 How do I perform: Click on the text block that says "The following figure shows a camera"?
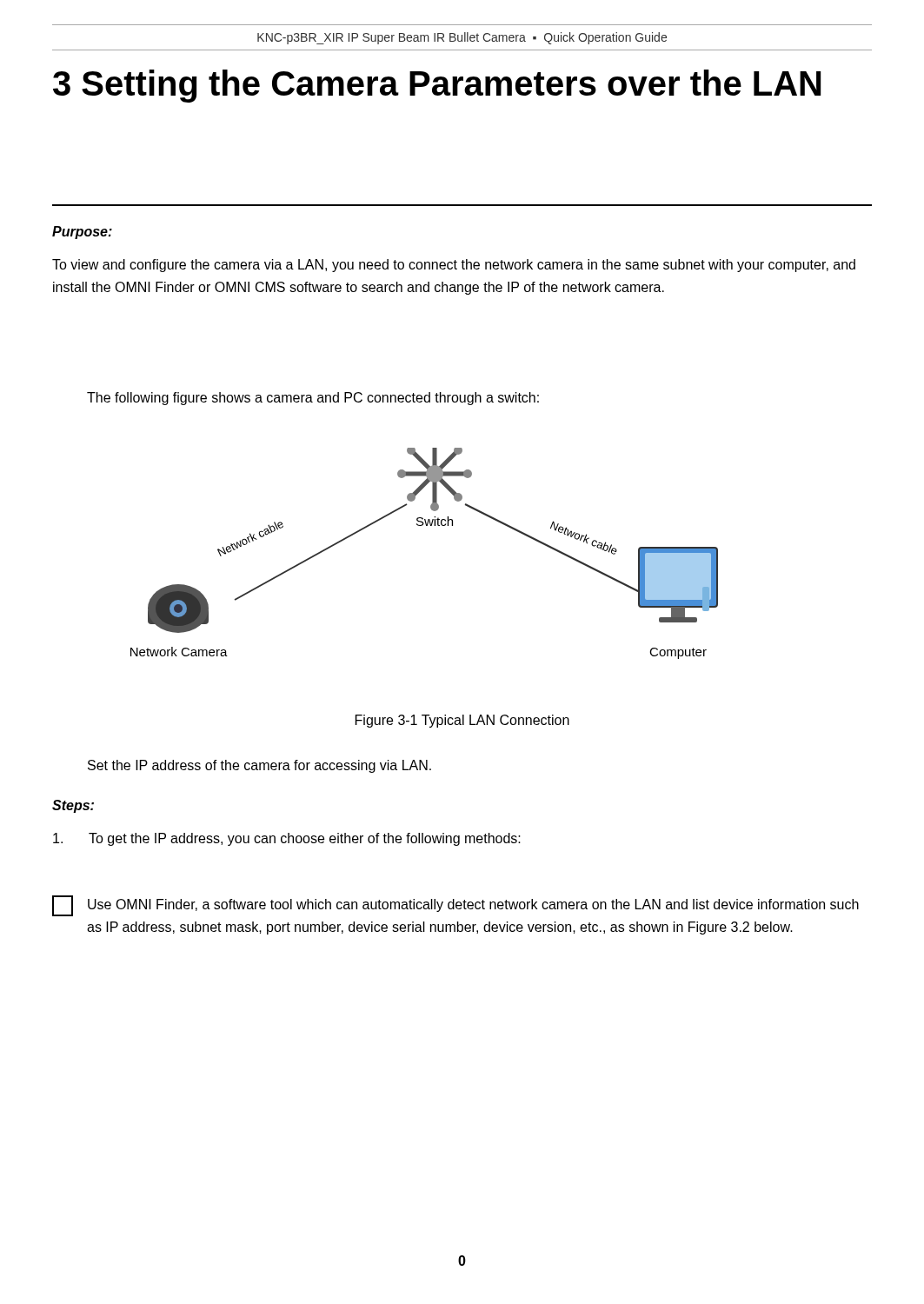[x=313, y=398]
